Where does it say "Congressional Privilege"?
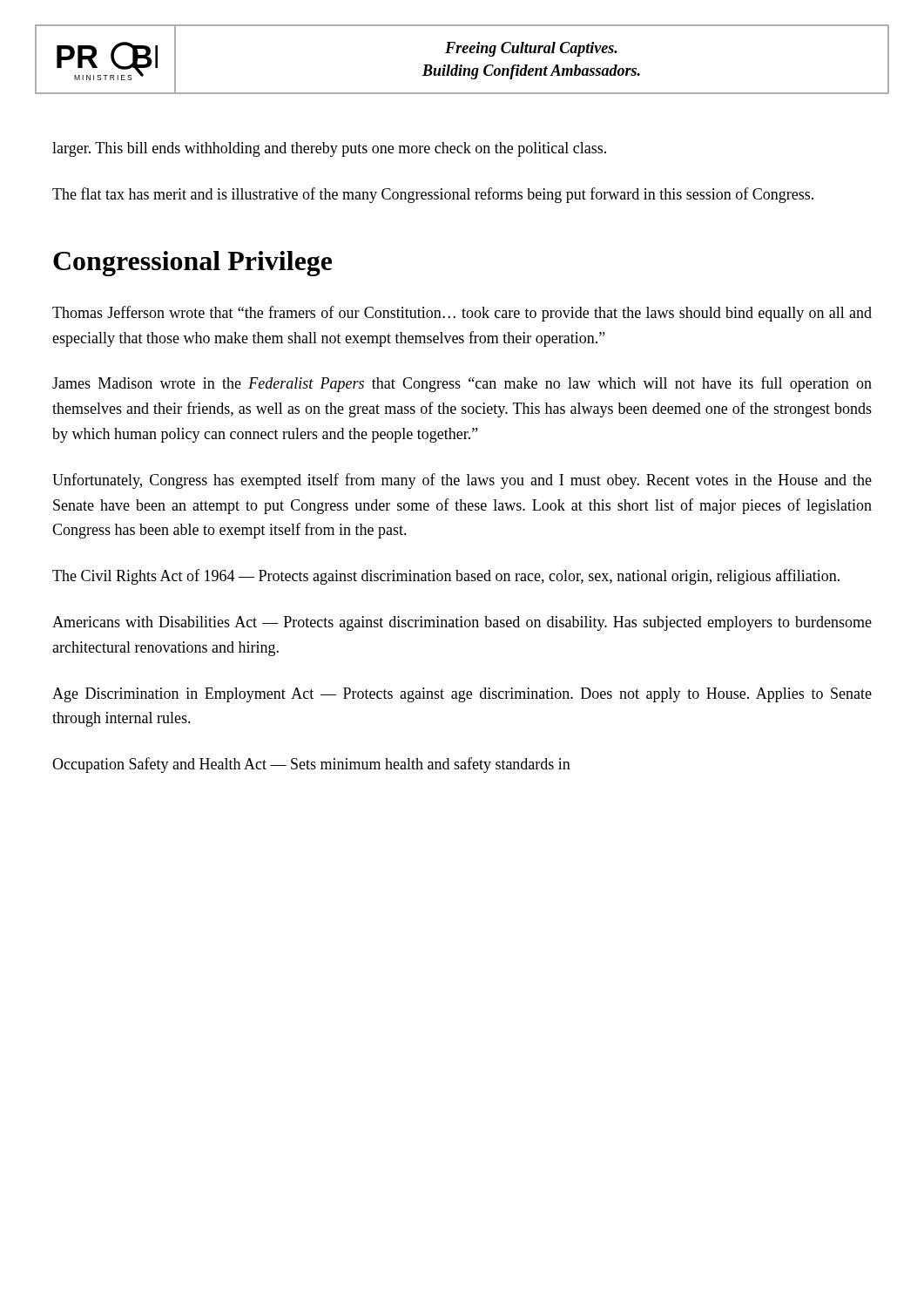This screenshot has width=924, height=1307. click(193, 260)
